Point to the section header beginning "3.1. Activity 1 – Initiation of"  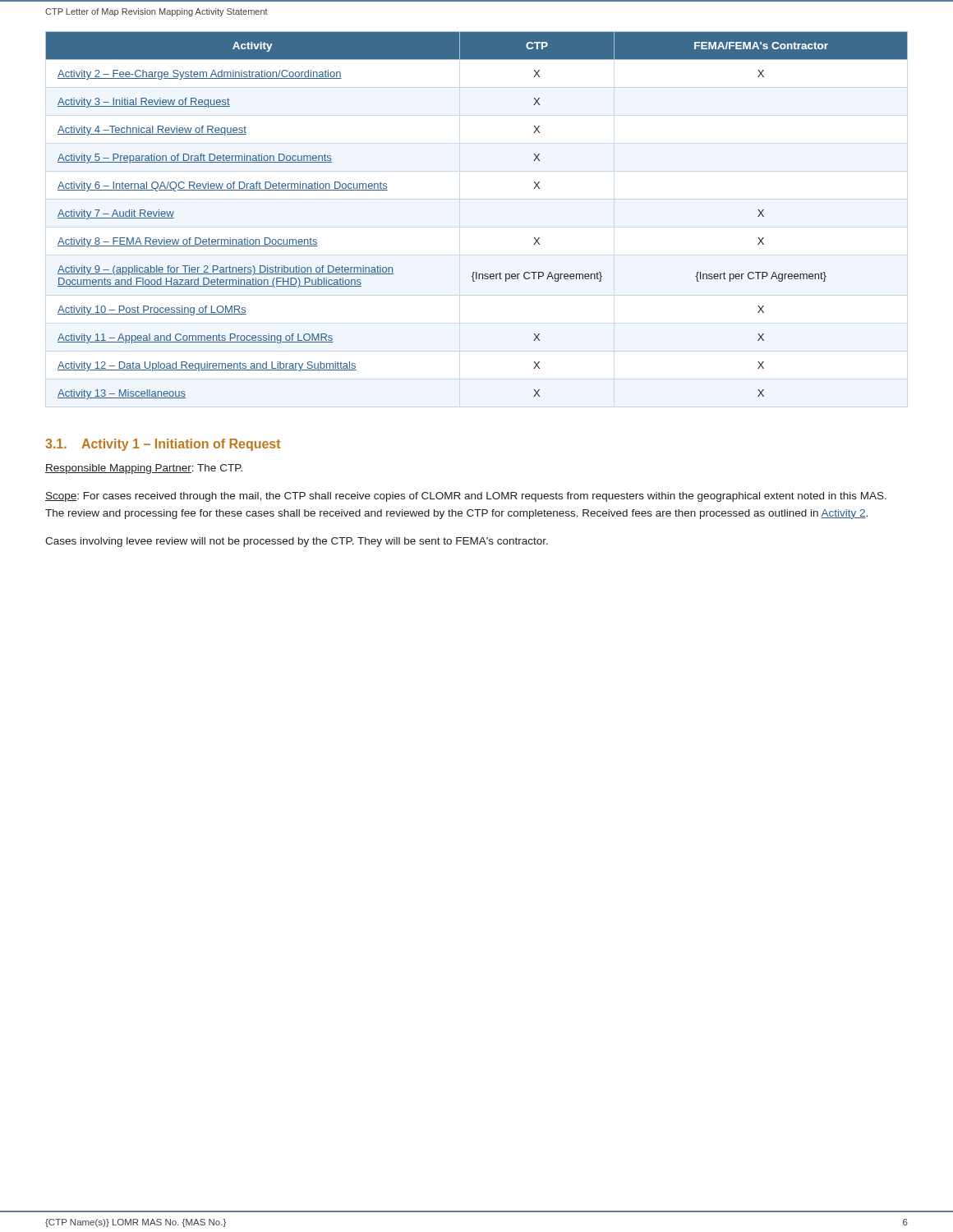(x=163, y=444)
